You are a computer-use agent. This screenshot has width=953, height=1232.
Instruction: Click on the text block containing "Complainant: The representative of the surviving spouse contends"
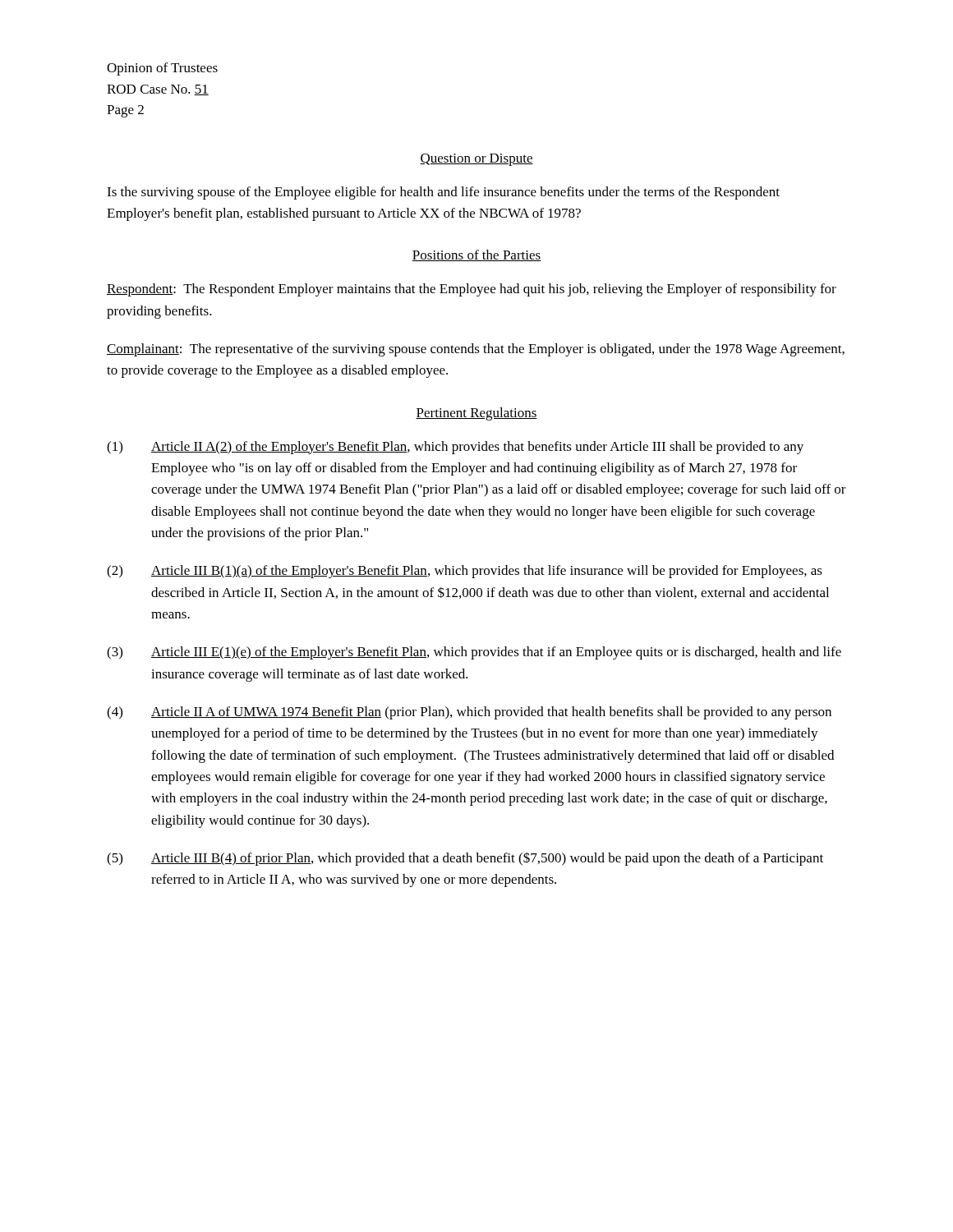476,360
